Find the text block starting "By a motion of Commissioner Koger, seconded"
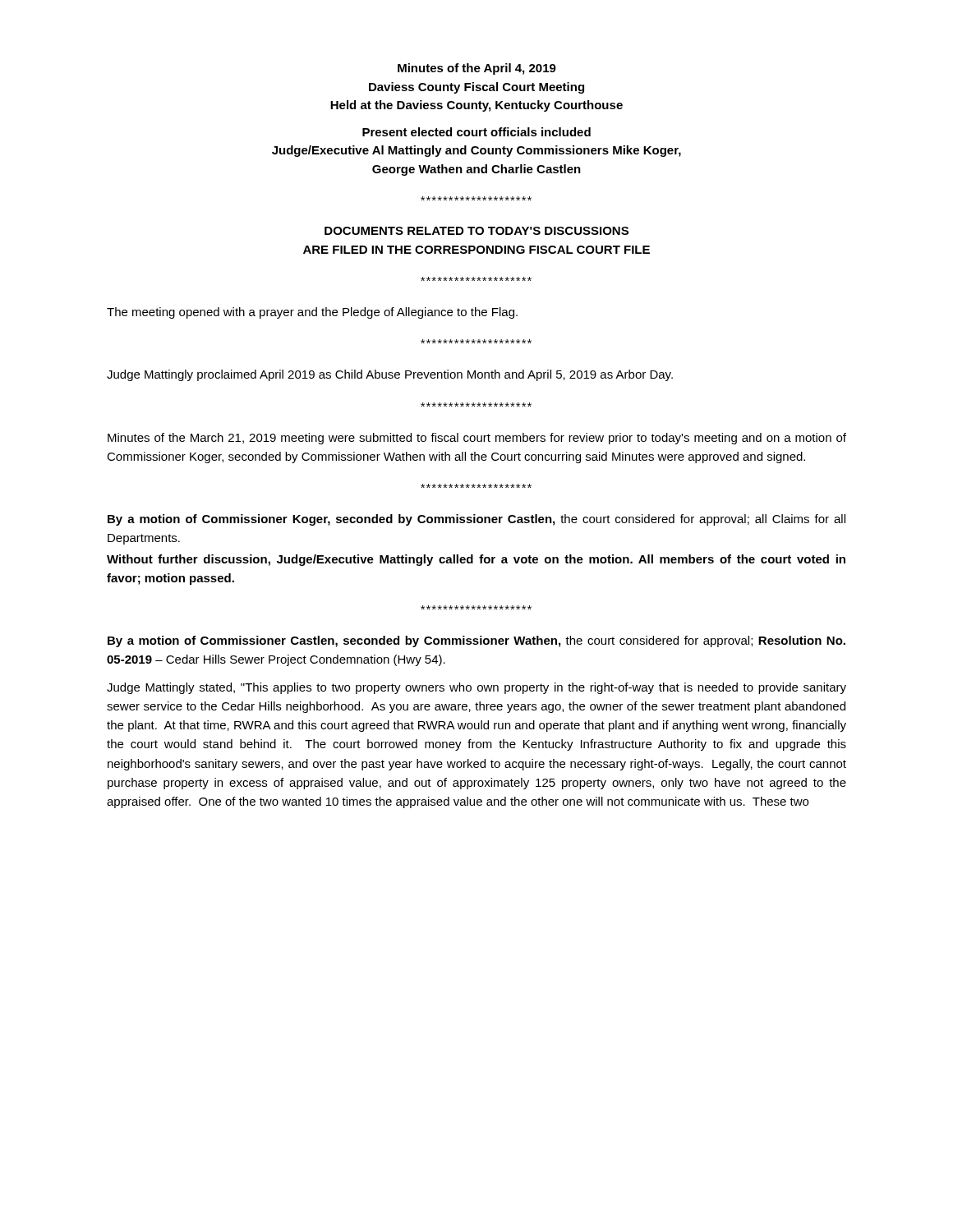 click(476, 528)
